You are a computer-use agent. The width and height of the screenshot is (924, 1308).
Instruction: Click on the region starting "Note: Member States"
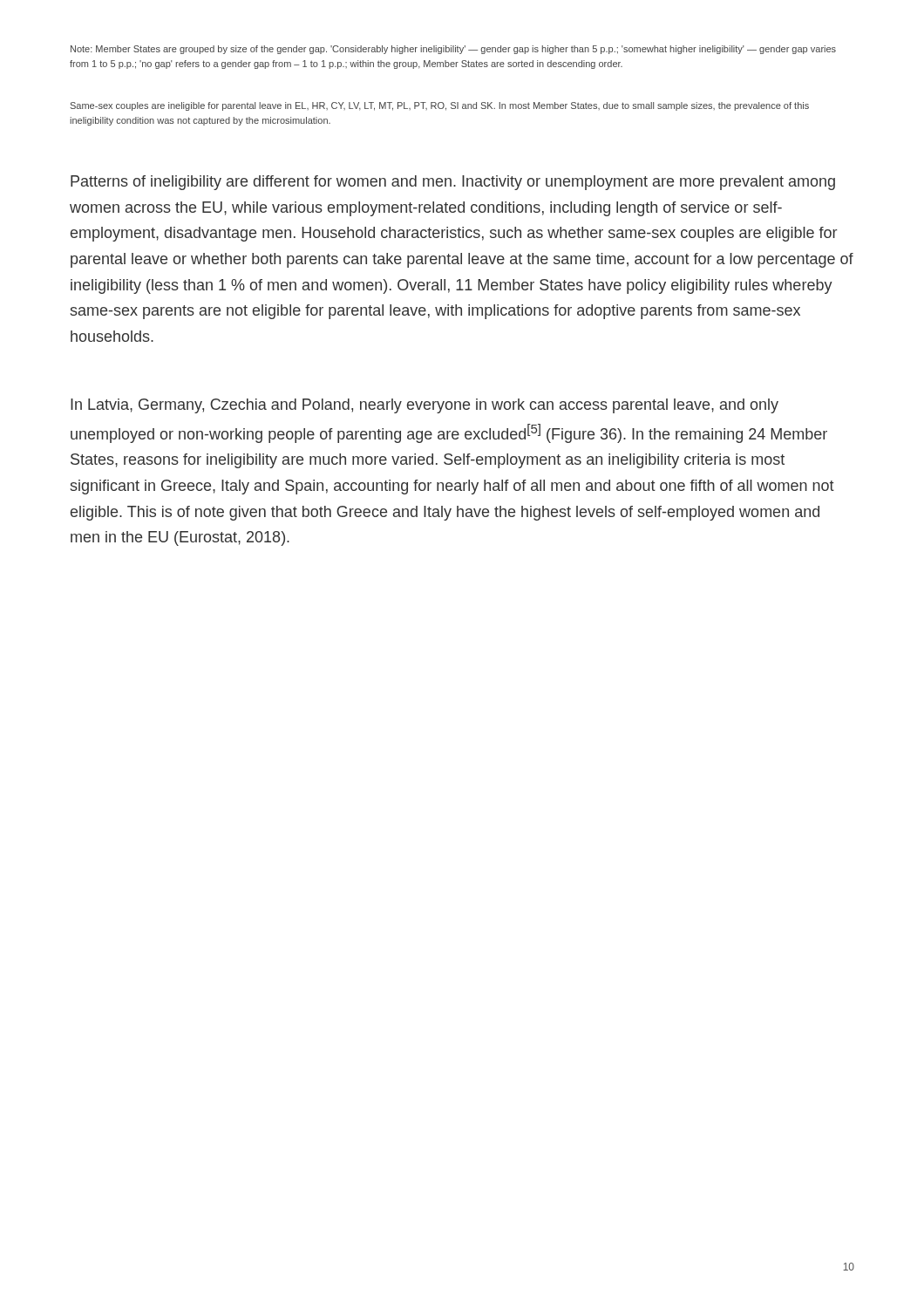coord(453,56)
